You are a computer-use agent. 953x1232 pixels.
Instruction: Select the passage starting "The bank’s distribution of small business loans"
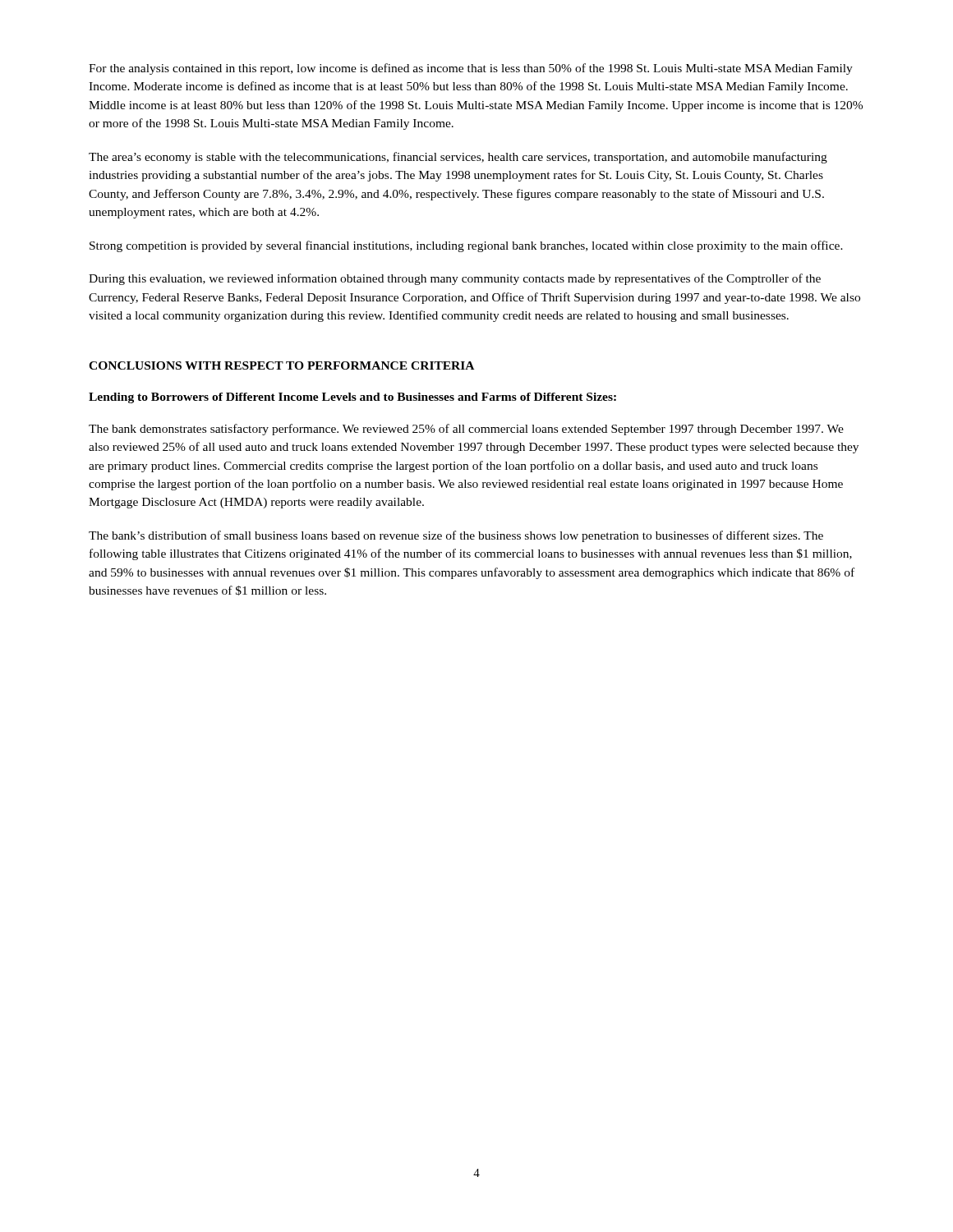click(x=472, y=563)
